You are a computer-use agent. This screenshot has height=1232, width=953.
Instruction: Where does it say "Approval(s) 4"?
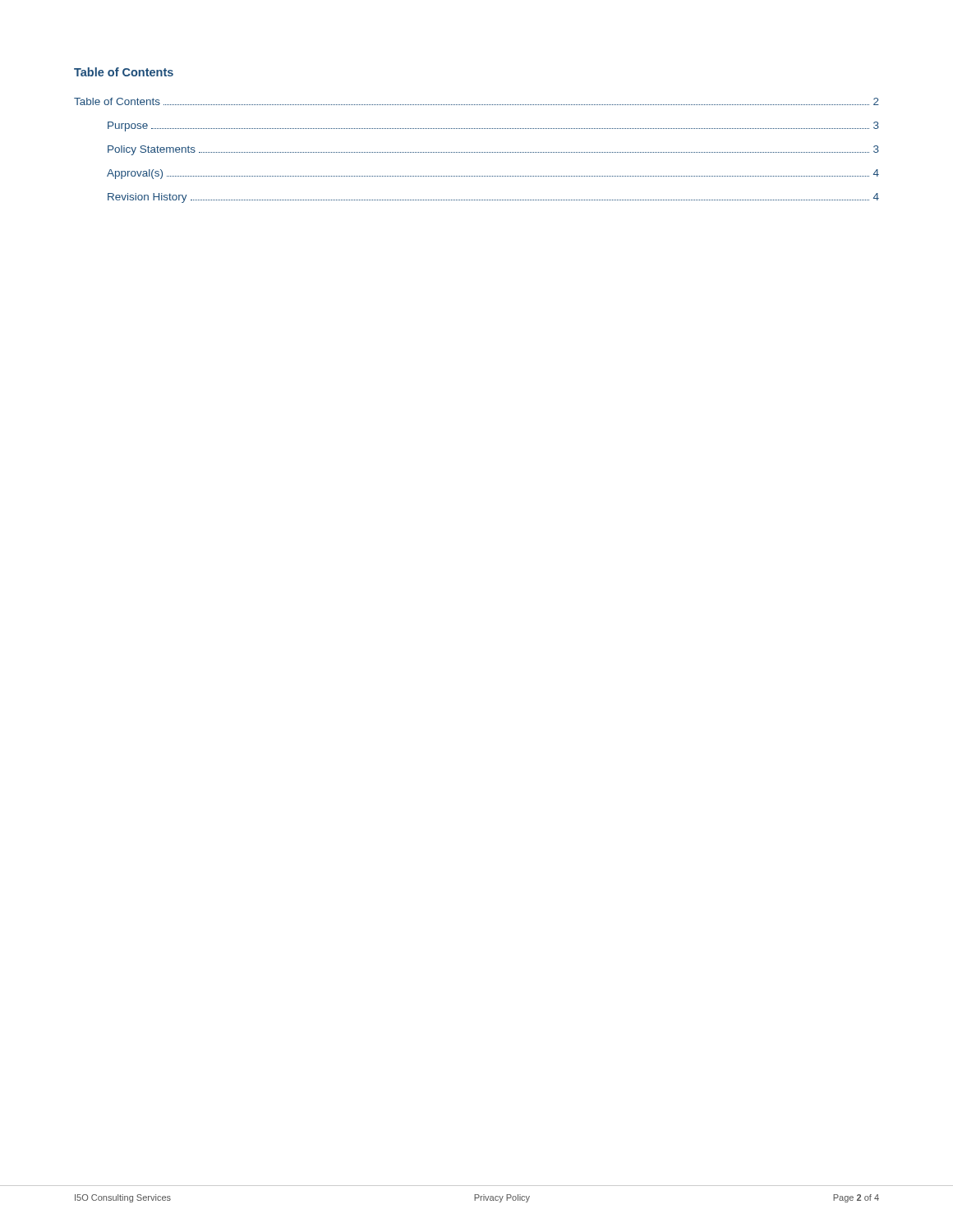point(493,173)
